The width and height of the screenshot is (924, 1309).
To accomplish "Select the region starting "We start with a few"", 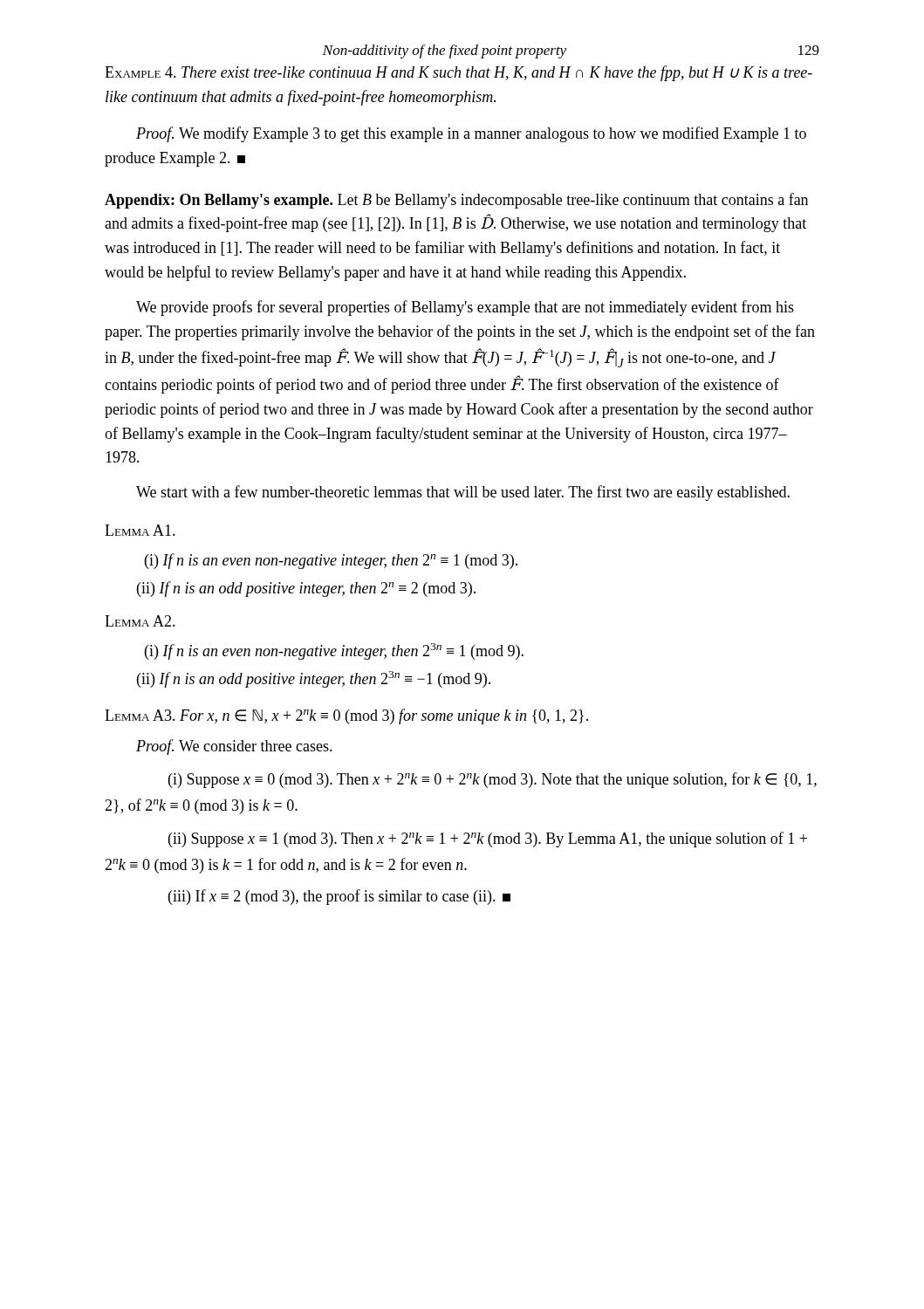I will 463,492.
